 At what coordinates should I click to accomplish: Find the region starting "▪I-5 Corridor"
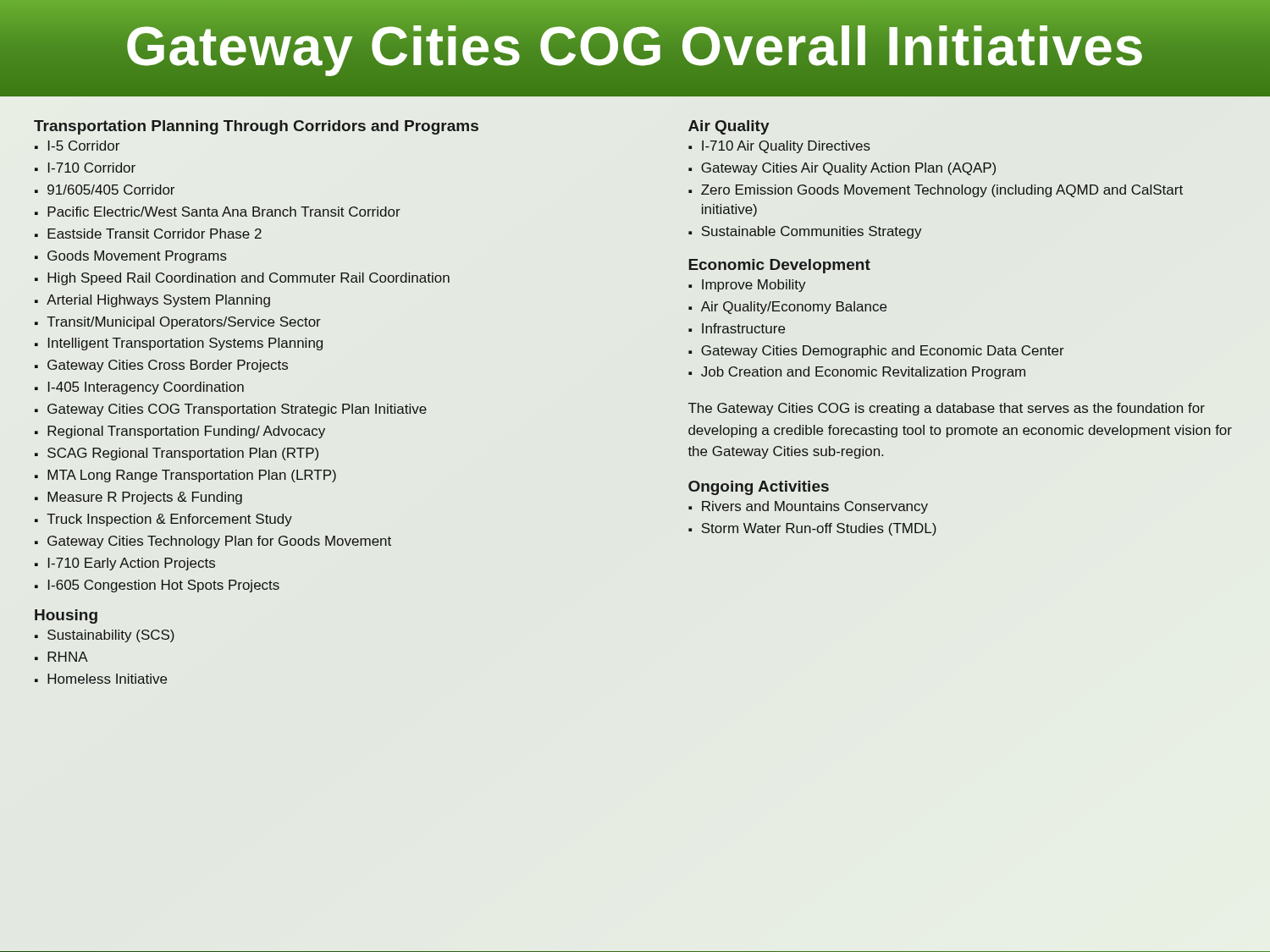[77, 147]
